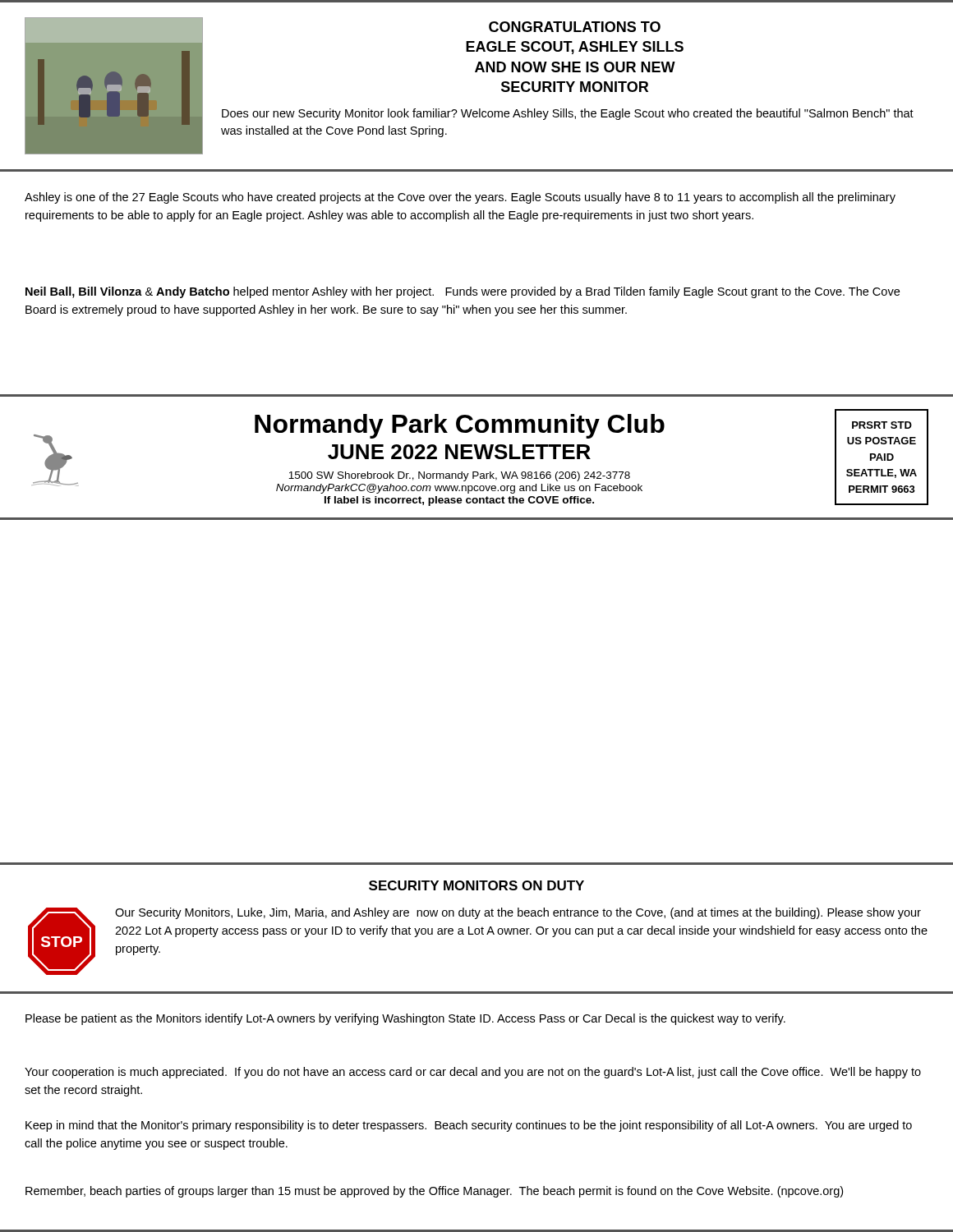Point to the block beginning "Keep in mind that the Monitor's primary"
This screenshot has width=953, height=1232.
click(468, 1134)
